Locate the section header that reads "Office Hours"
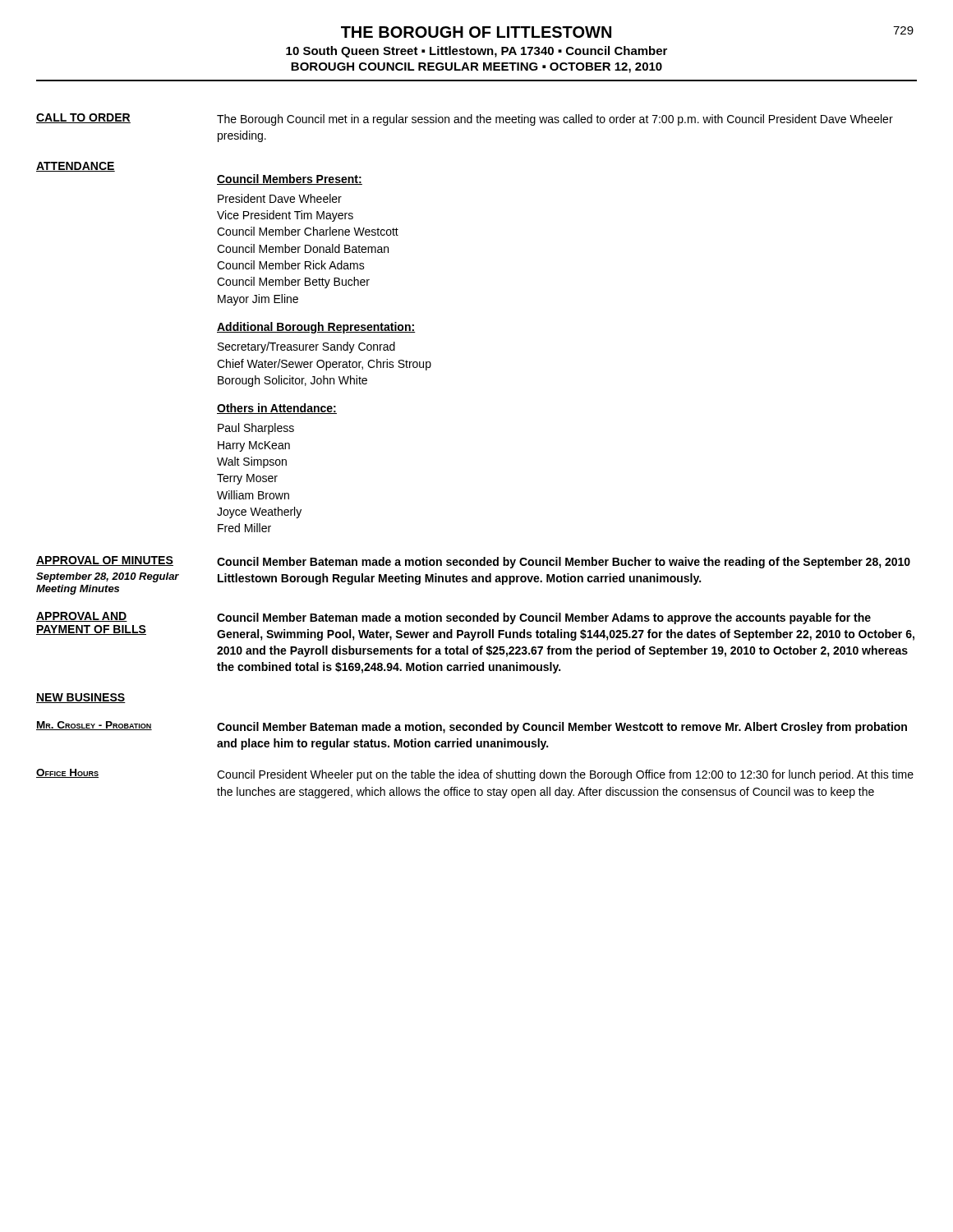953x1232 pixels. coord(67,773)
